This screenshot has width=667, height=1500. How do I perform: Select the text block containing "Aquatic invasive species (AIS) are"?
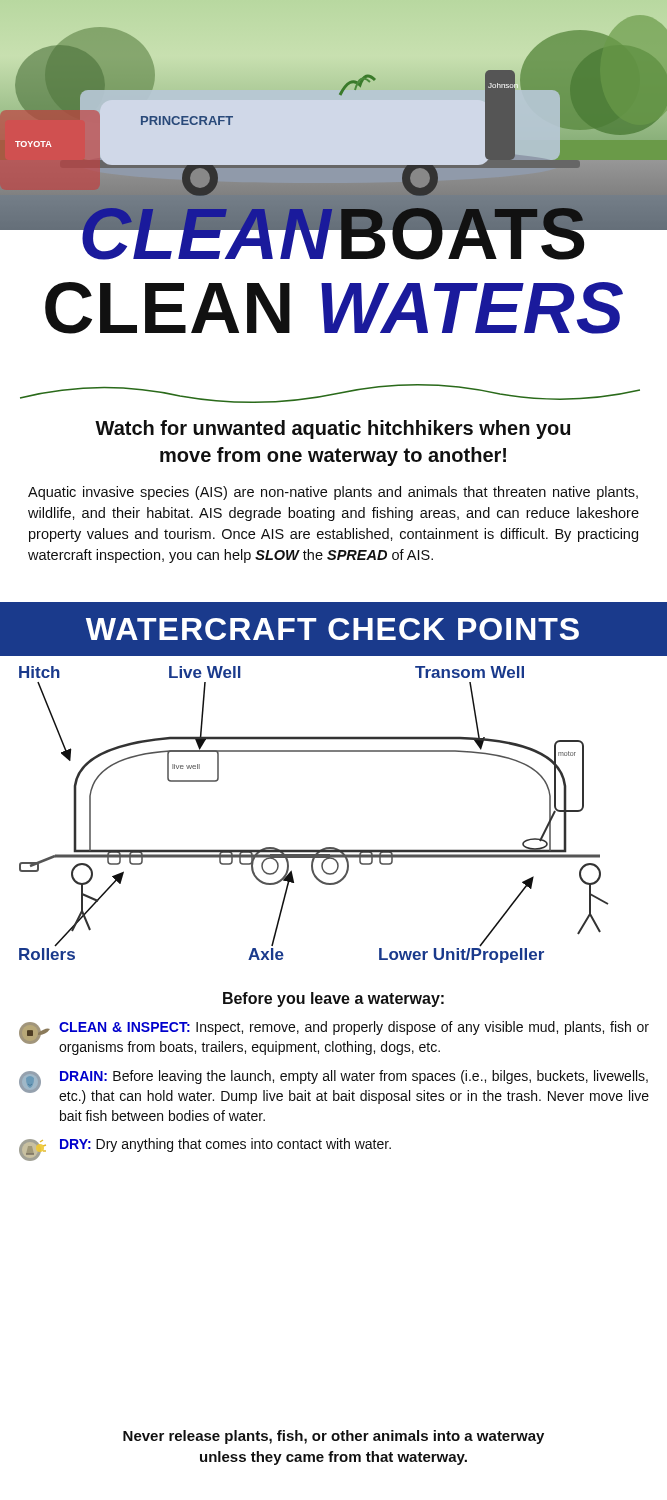pos(334,524)
